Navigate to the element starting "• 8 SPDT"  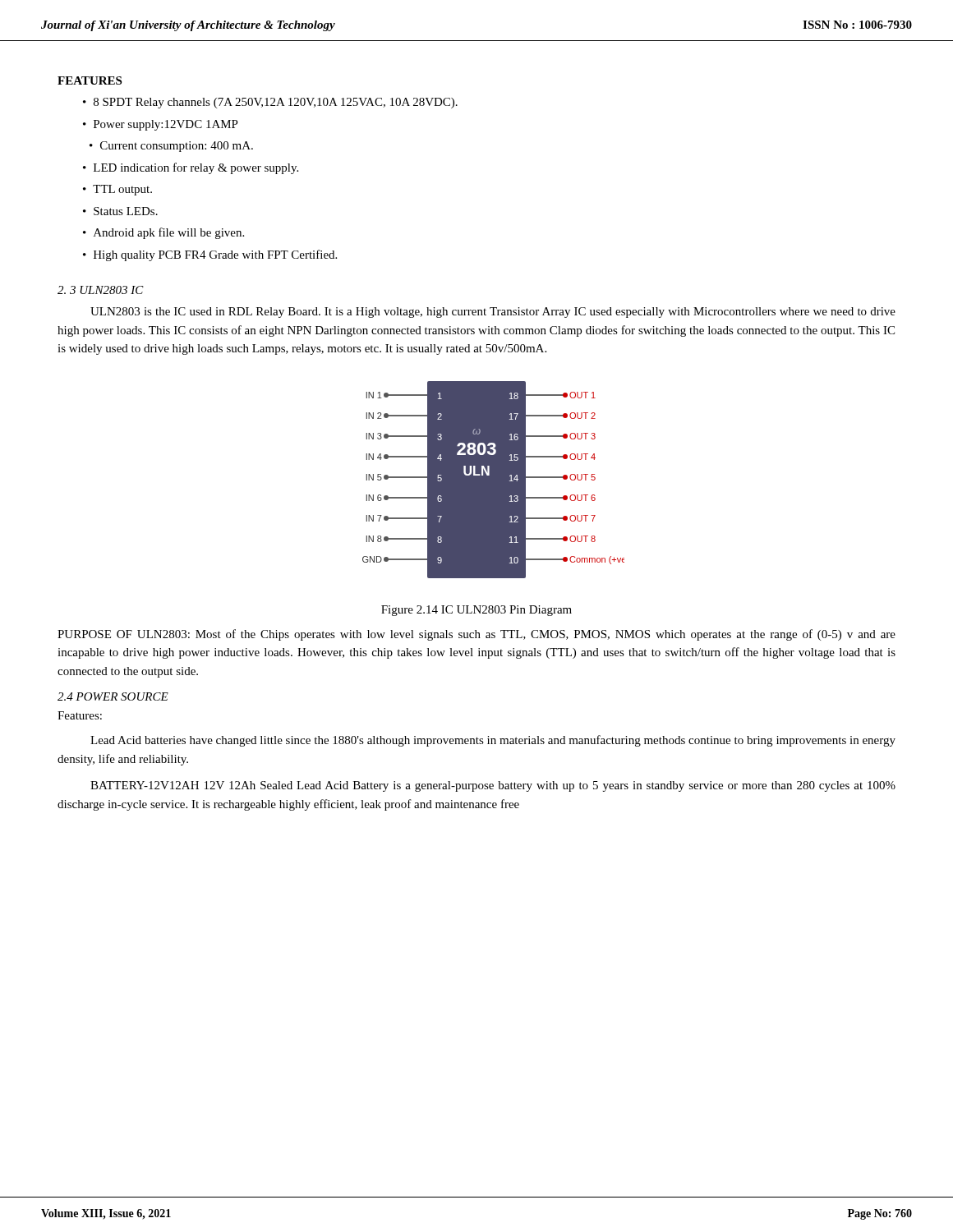[270, 102]
